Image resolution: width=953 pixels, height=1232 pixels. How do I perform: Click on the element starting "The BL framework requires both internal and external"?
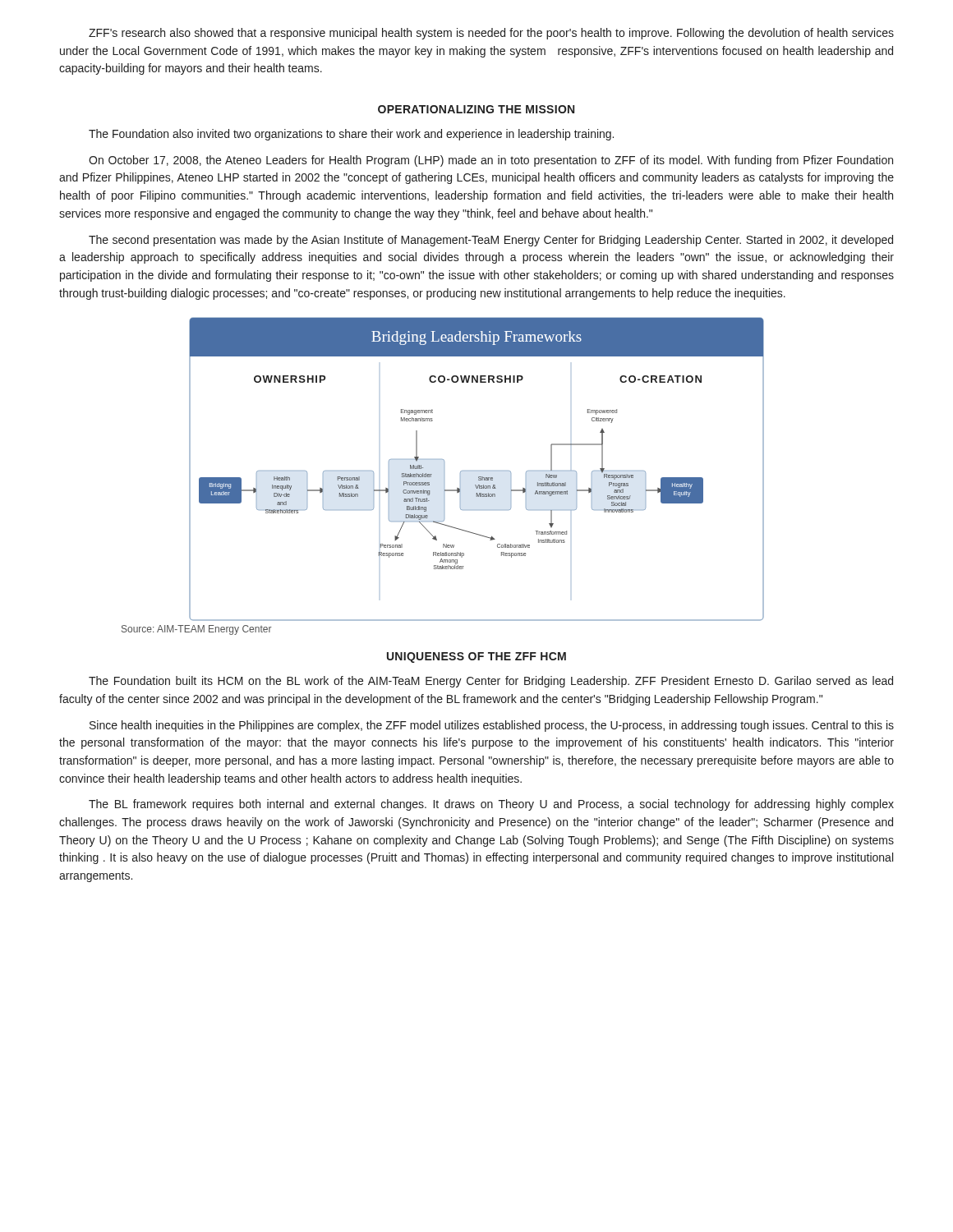[476, 840]
